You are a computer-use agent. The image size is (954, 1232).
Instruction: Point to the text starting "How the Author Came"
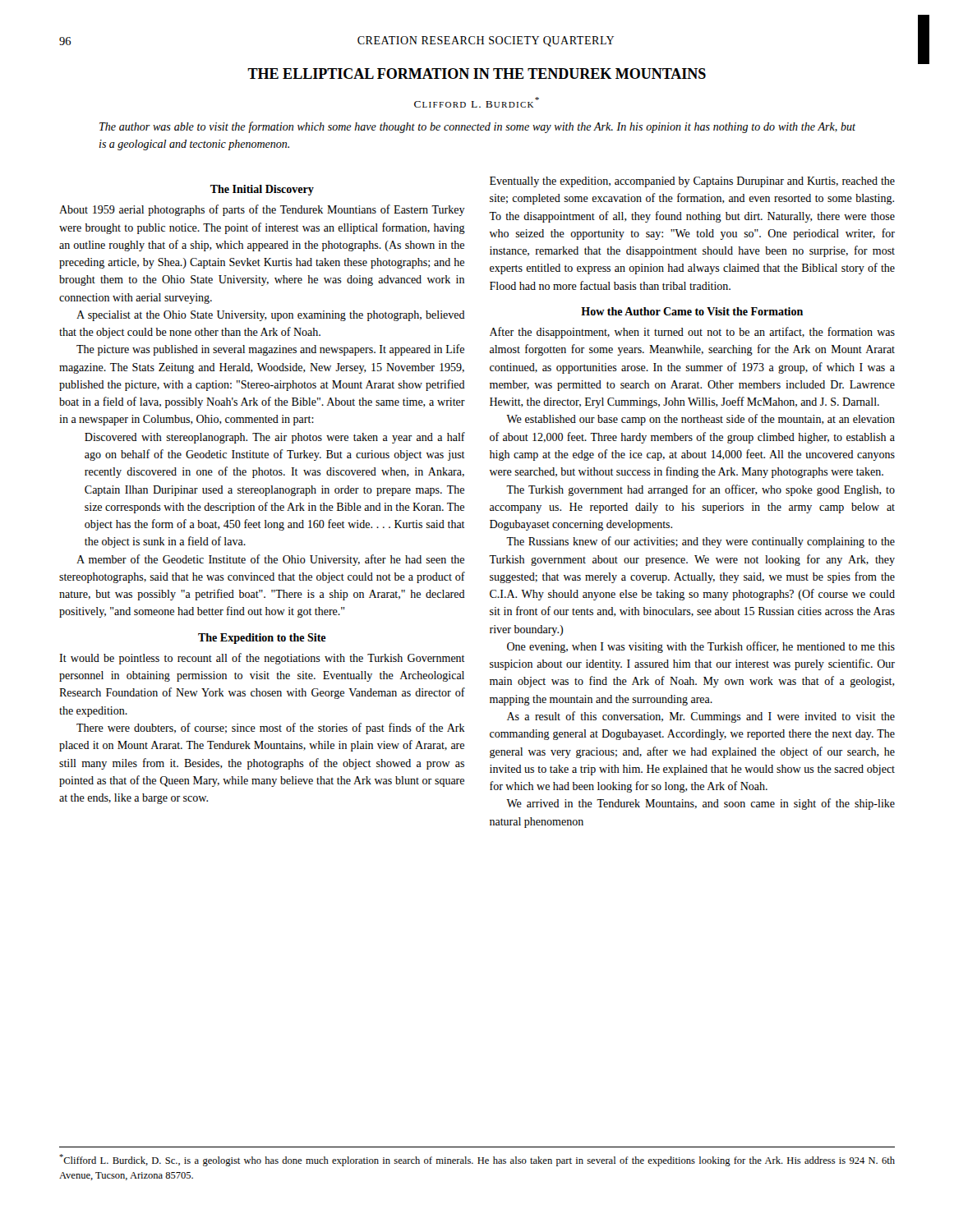coord(692,312)
